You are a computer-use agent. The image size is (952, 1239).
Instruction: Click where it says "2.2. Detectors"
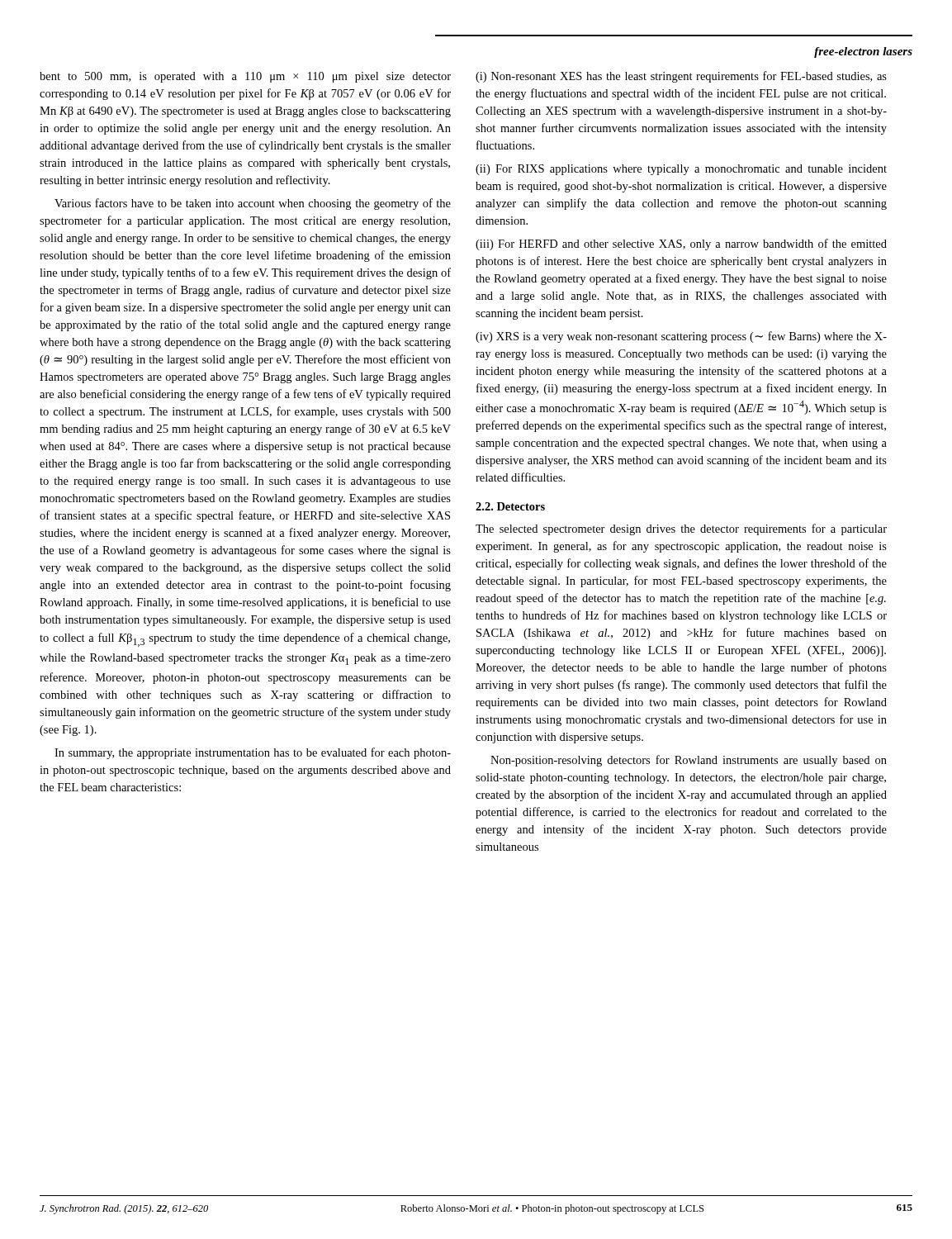tap(510, 506)
